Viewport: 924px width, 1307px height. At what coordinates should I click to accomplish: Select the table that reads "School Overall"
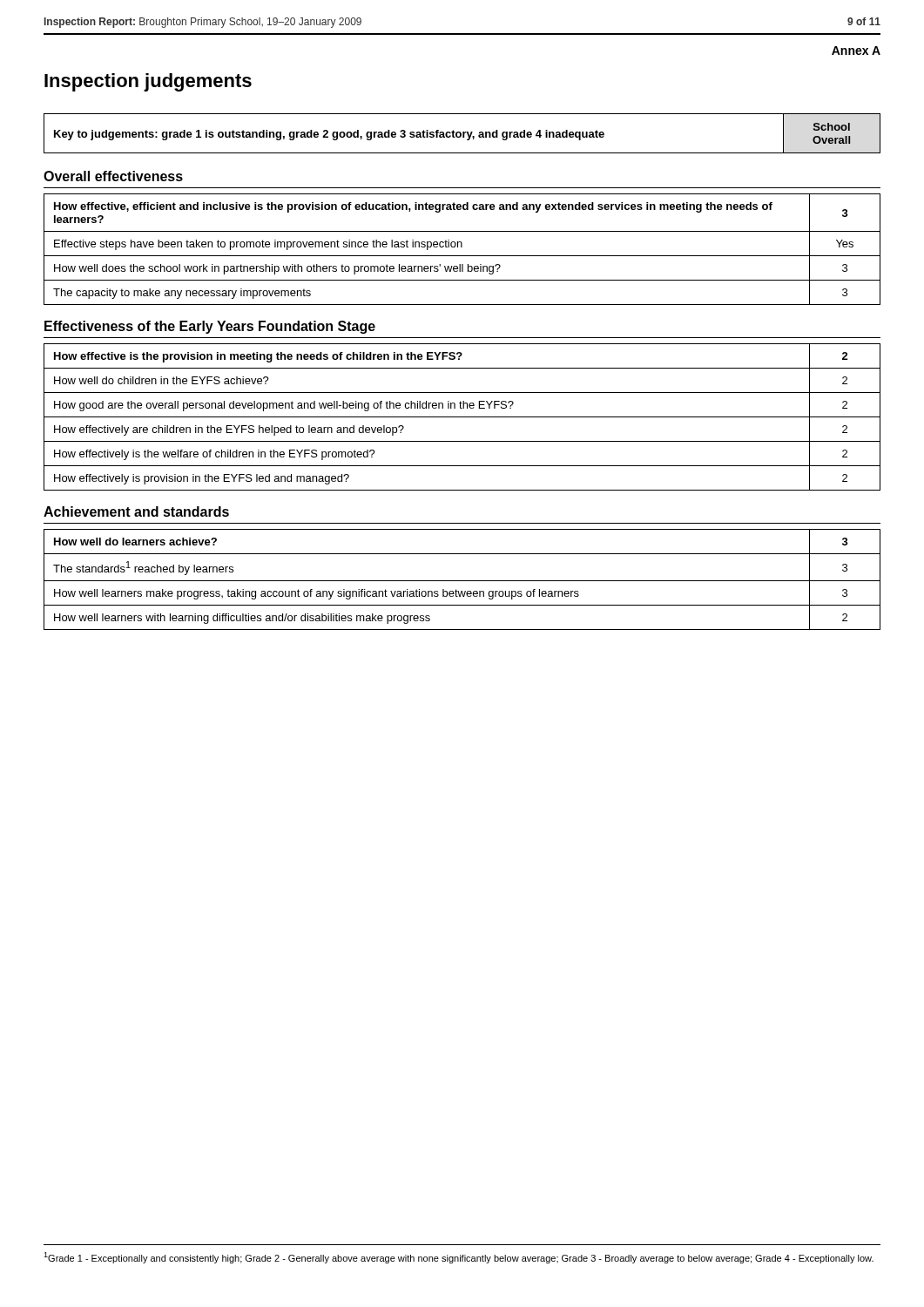462,133
